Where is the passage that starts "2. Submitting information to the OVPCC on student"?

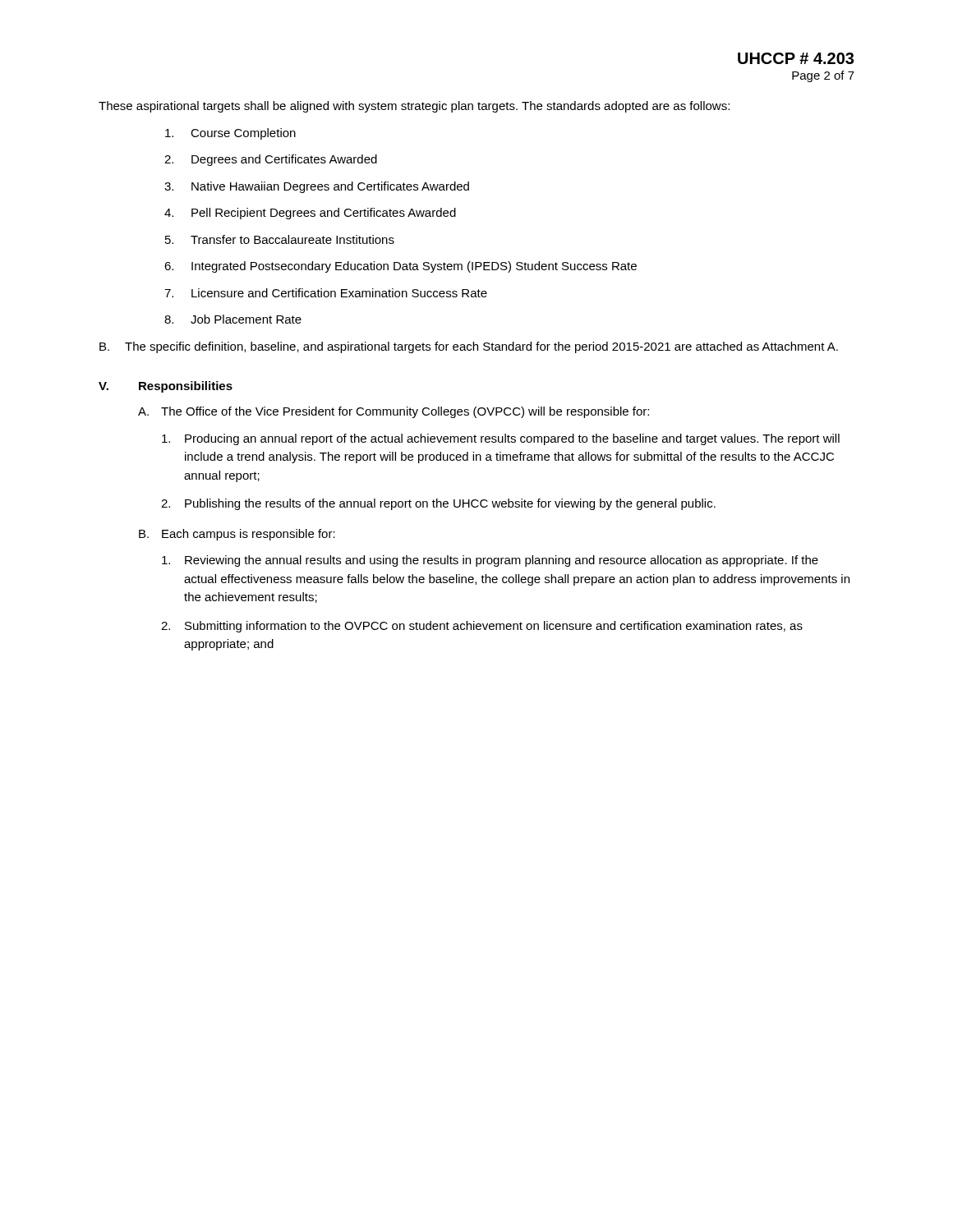click(508, 635)
